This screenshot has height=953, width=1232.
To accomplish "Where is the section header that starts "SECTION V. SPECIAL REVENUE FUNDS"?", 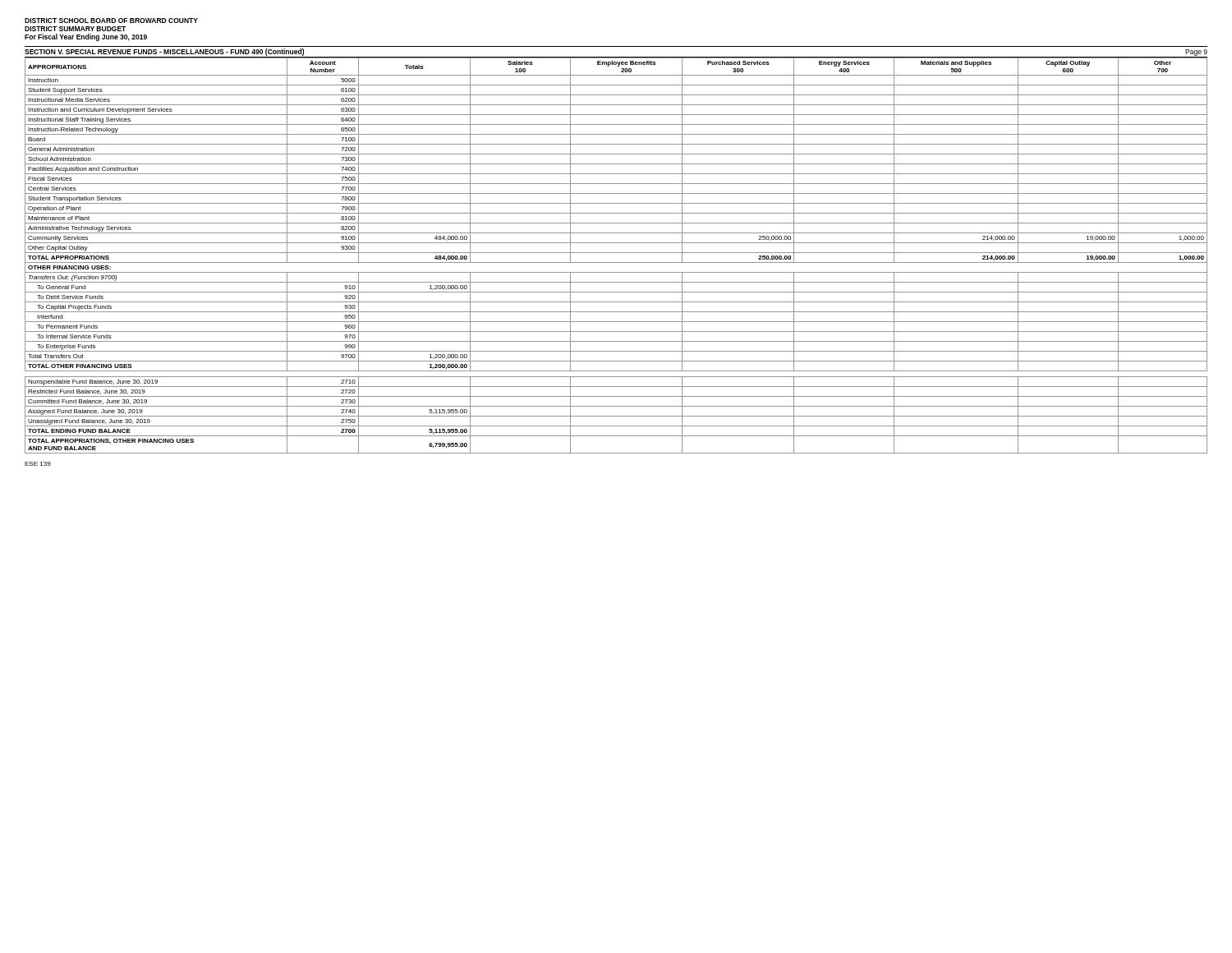I will (x=616, y=52).
